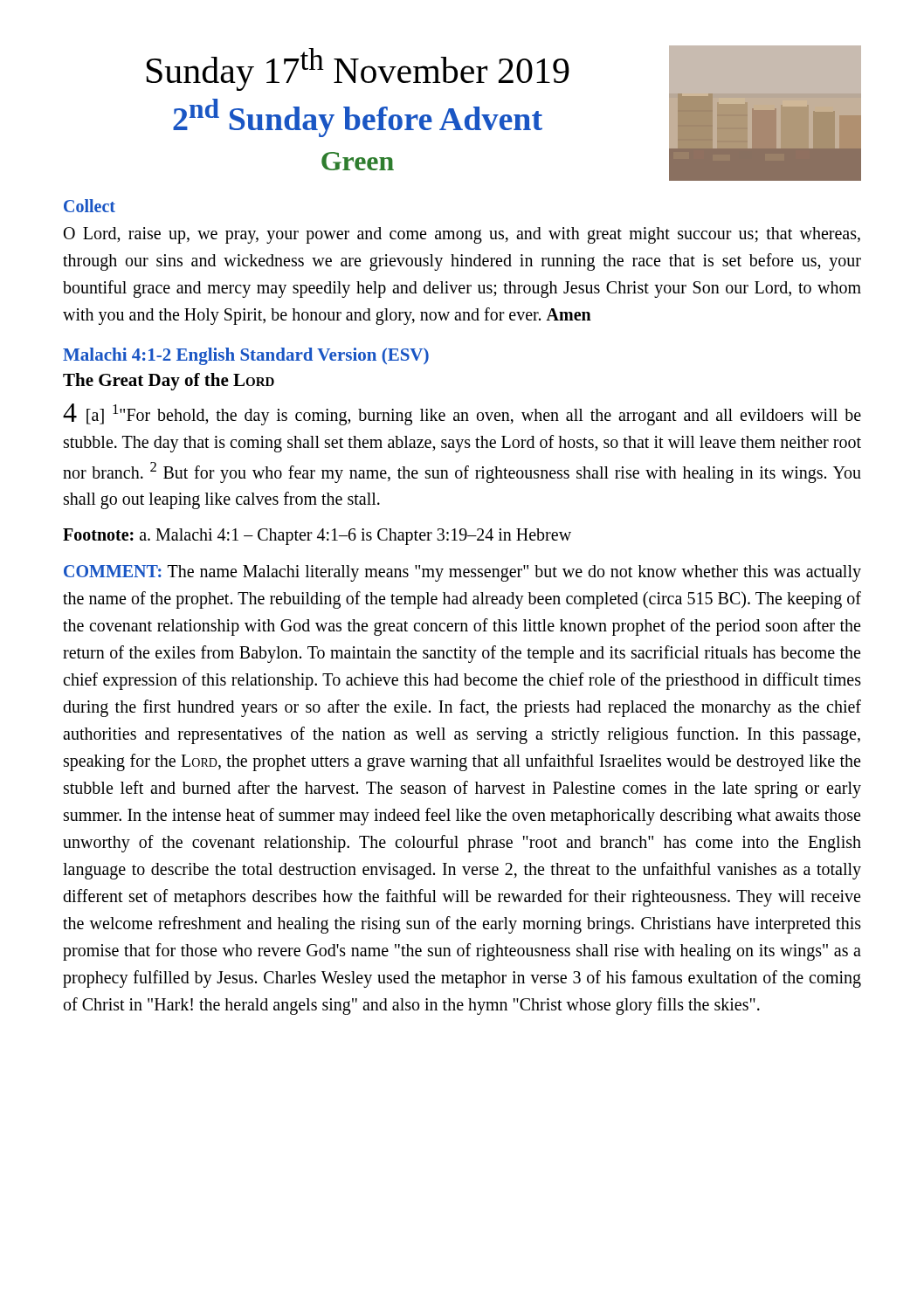Point to the region starting "Malachi 4:1-2 English Standard Version (ESV)"
Image resolution: width=924 pixels, height=1310 pixels.
tap(246, 355)
